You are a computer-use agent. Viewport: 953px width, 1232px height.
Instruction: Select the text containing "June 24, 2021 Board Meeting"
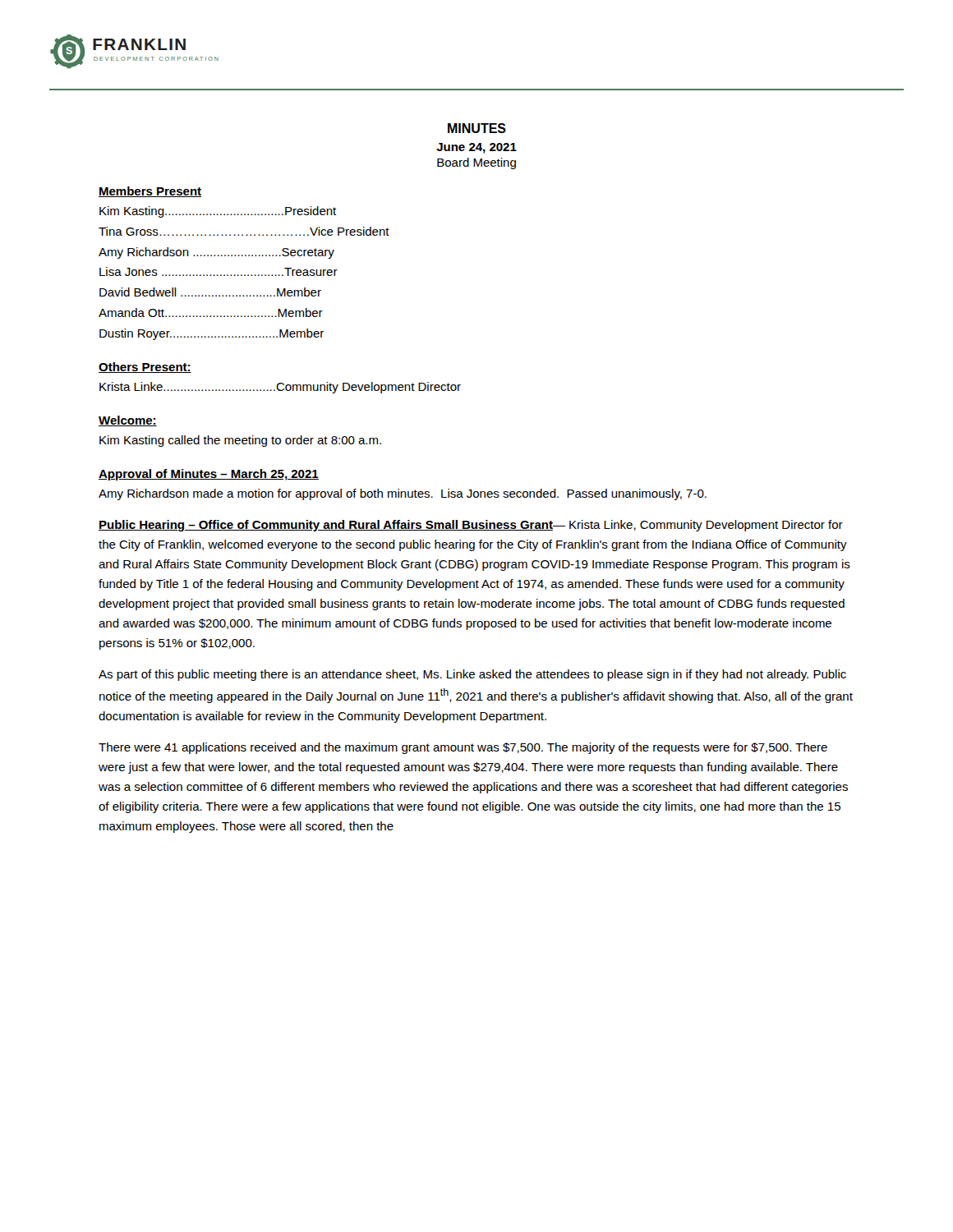[476, 154]
